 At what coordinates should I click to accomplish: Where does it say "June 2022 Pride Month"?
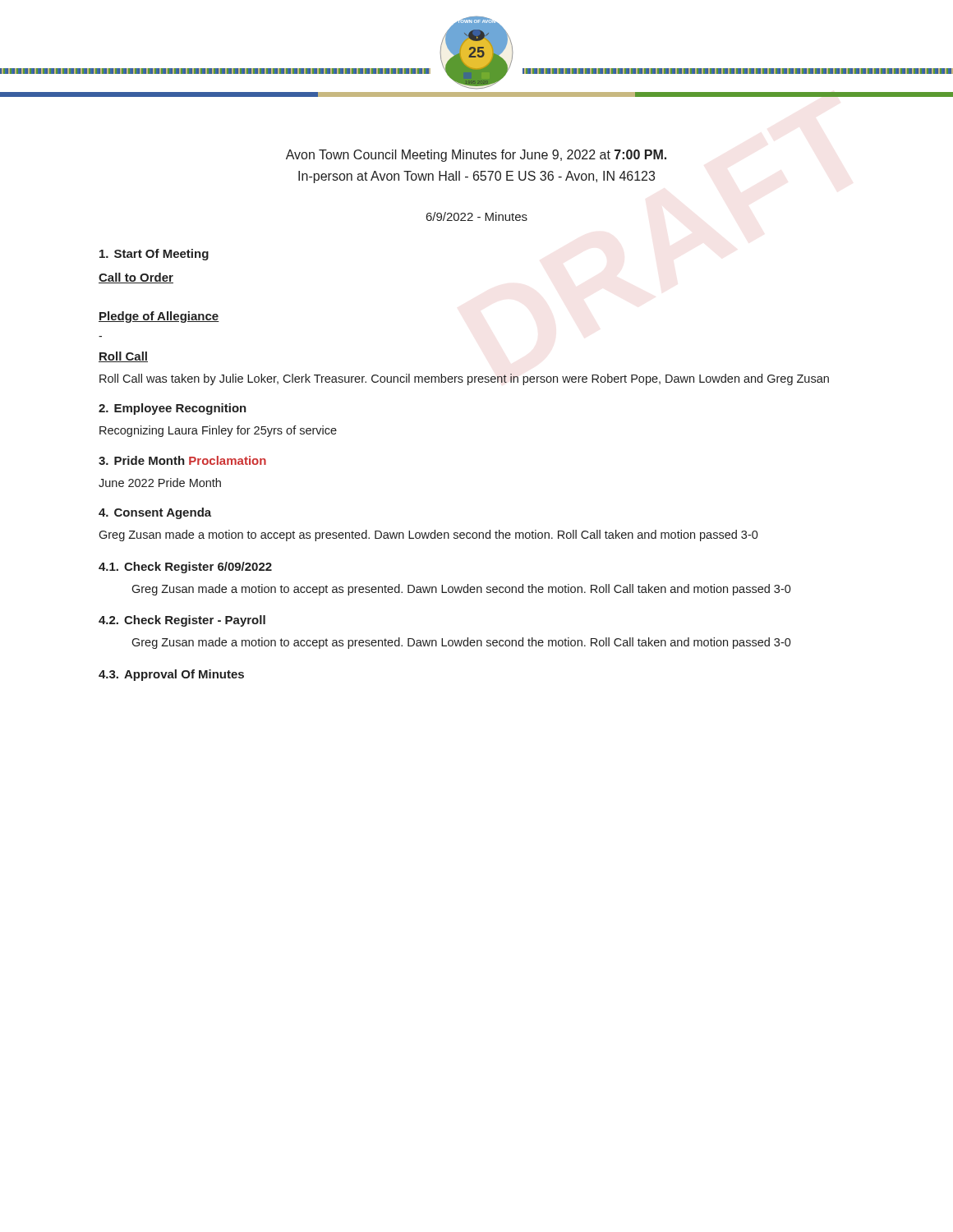160,483
